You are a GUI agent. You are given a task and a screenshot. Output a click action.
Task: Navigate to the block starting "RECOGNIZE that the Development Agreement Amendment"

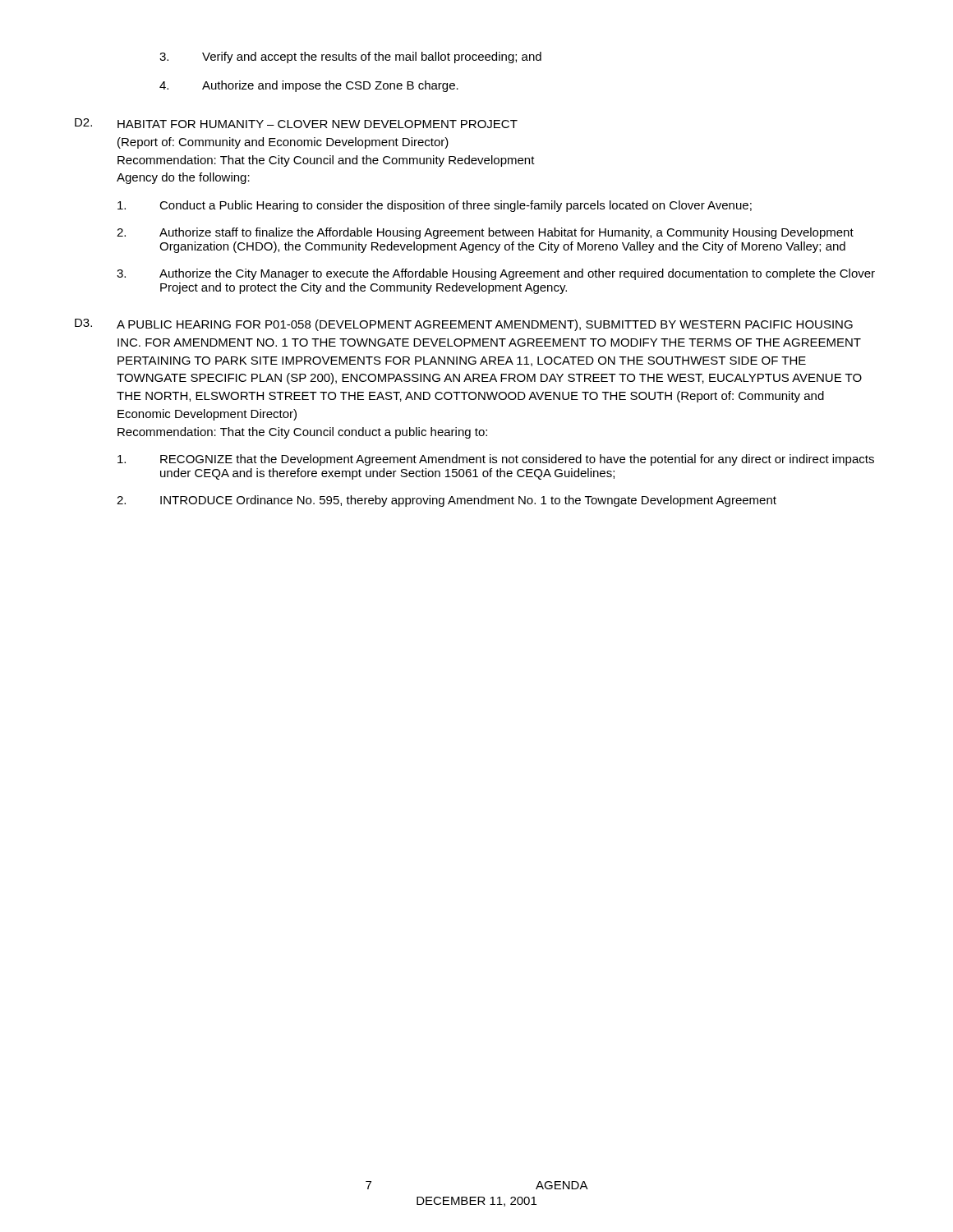(x=498, y=466)
